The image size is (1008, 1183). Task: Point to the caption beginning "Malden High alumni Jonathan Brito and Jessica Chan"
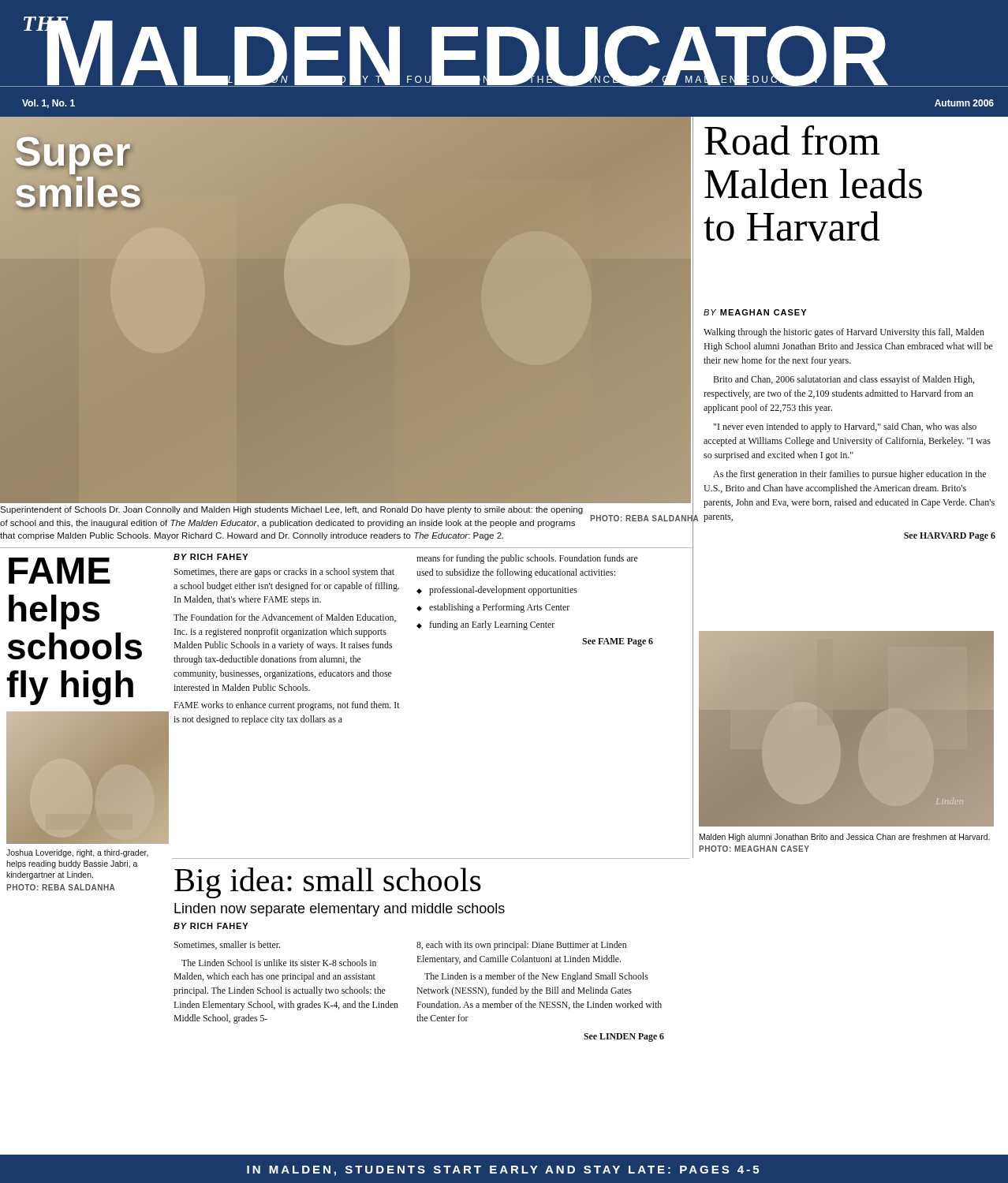click(846, 843)
